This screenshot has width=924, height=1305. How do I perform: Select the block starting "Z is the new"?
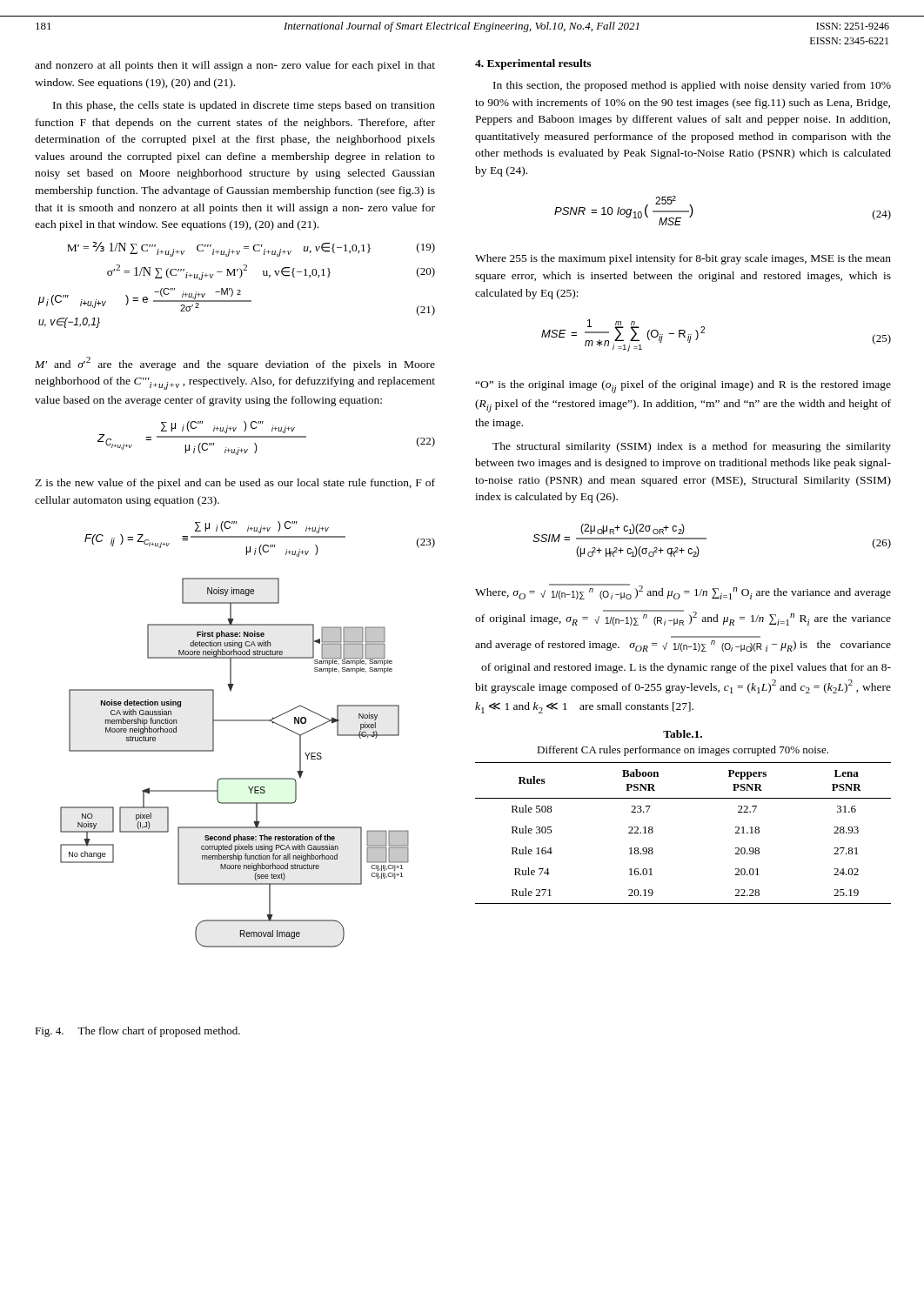(235, 491)
